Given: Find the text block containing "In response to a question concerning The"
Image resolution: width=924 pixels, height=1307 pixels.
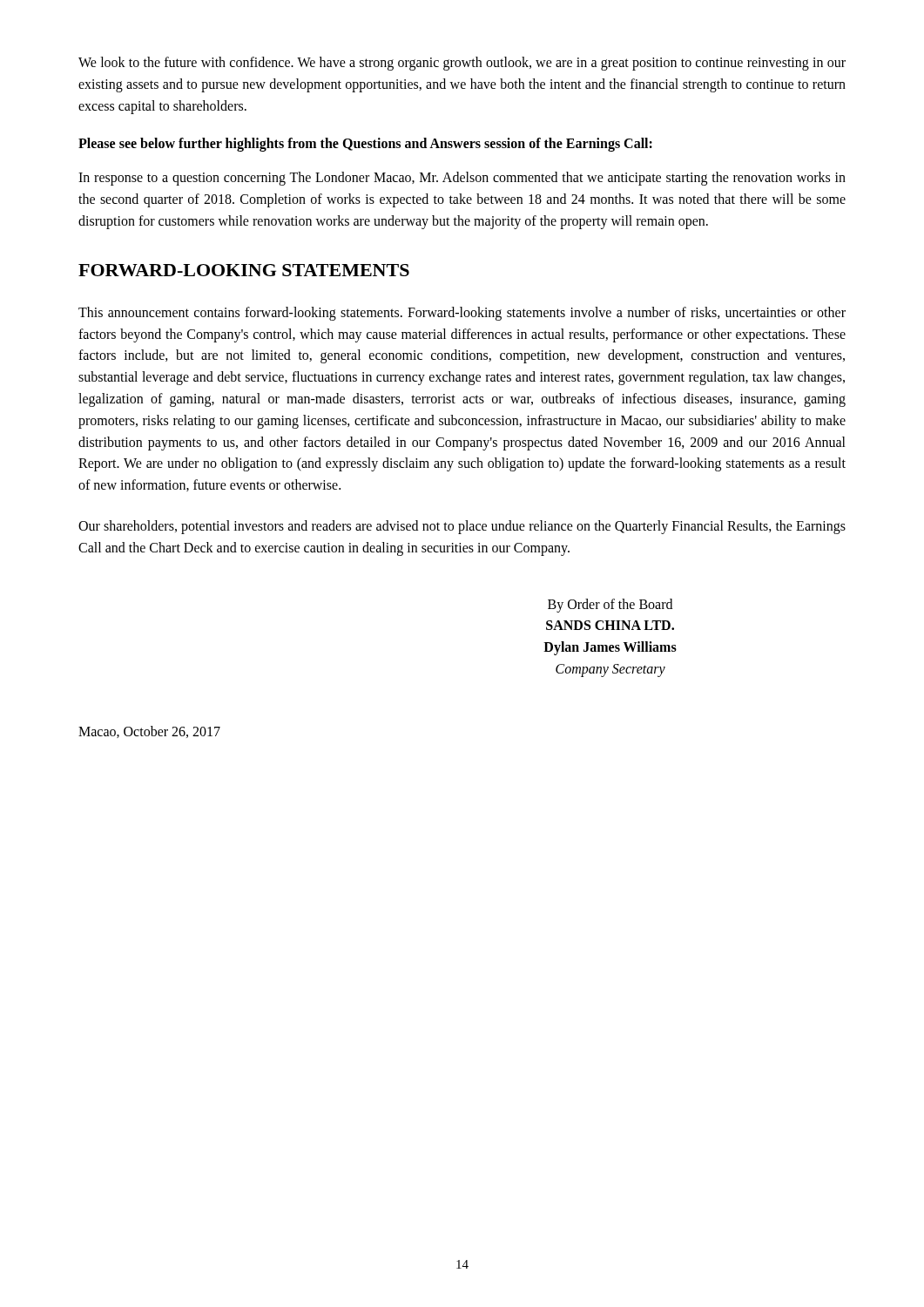Looking at the screenshot, I should pyautogui.click(x=462, y=199).
